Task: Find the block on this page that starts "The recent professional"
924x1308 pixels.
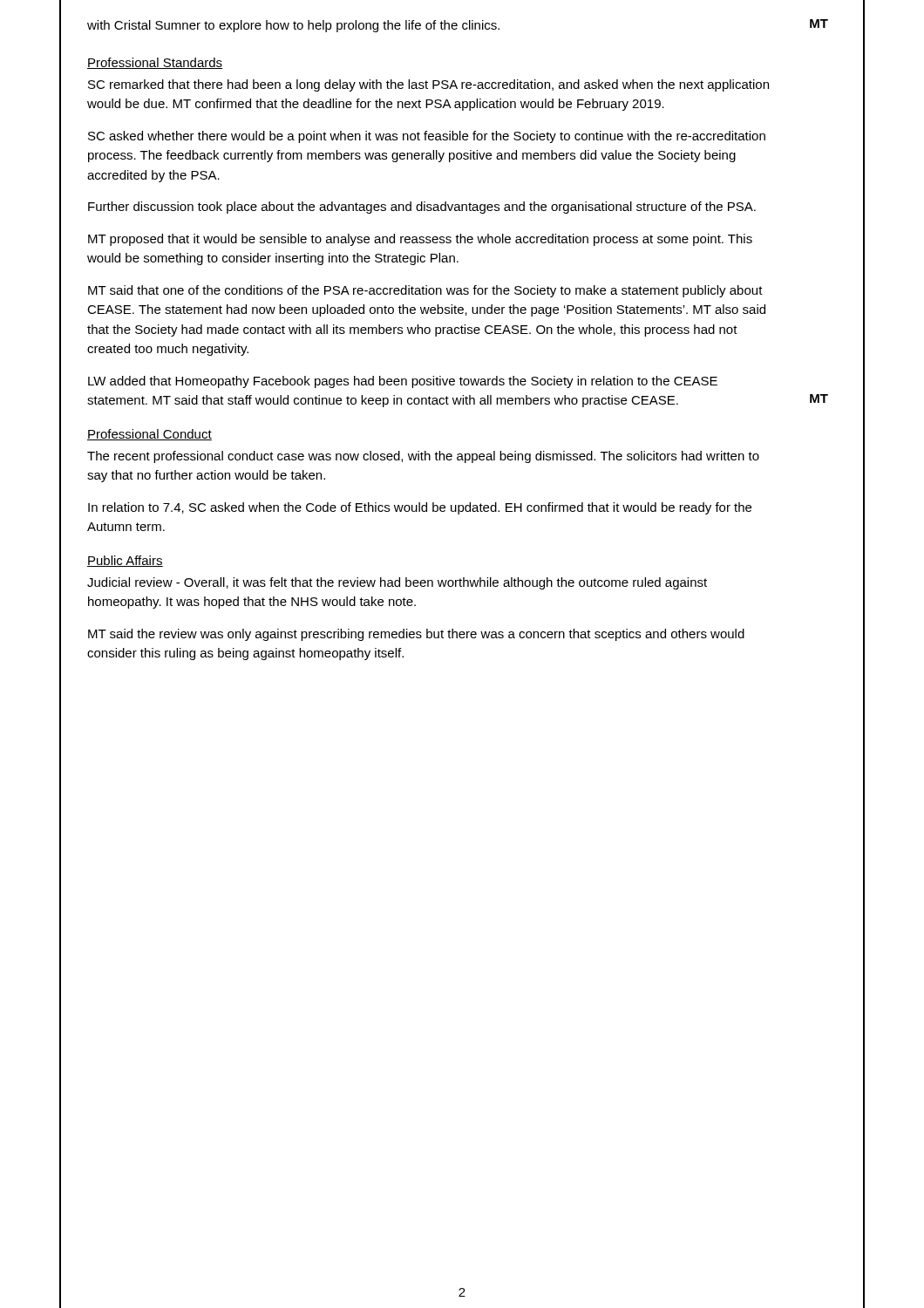Action: tap(423, 465)
